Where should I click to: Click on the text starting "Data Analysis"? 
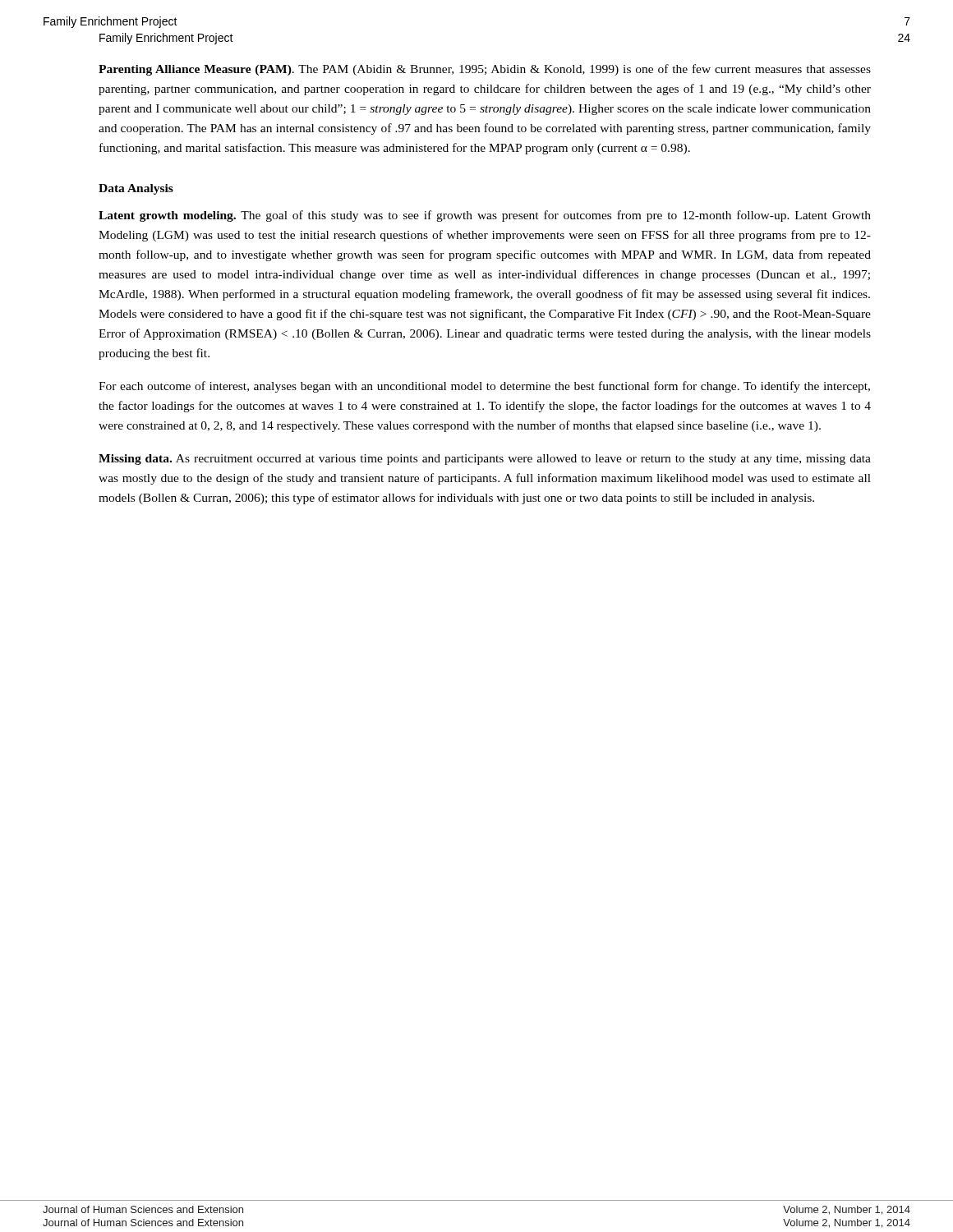click(x=136, y=188)
